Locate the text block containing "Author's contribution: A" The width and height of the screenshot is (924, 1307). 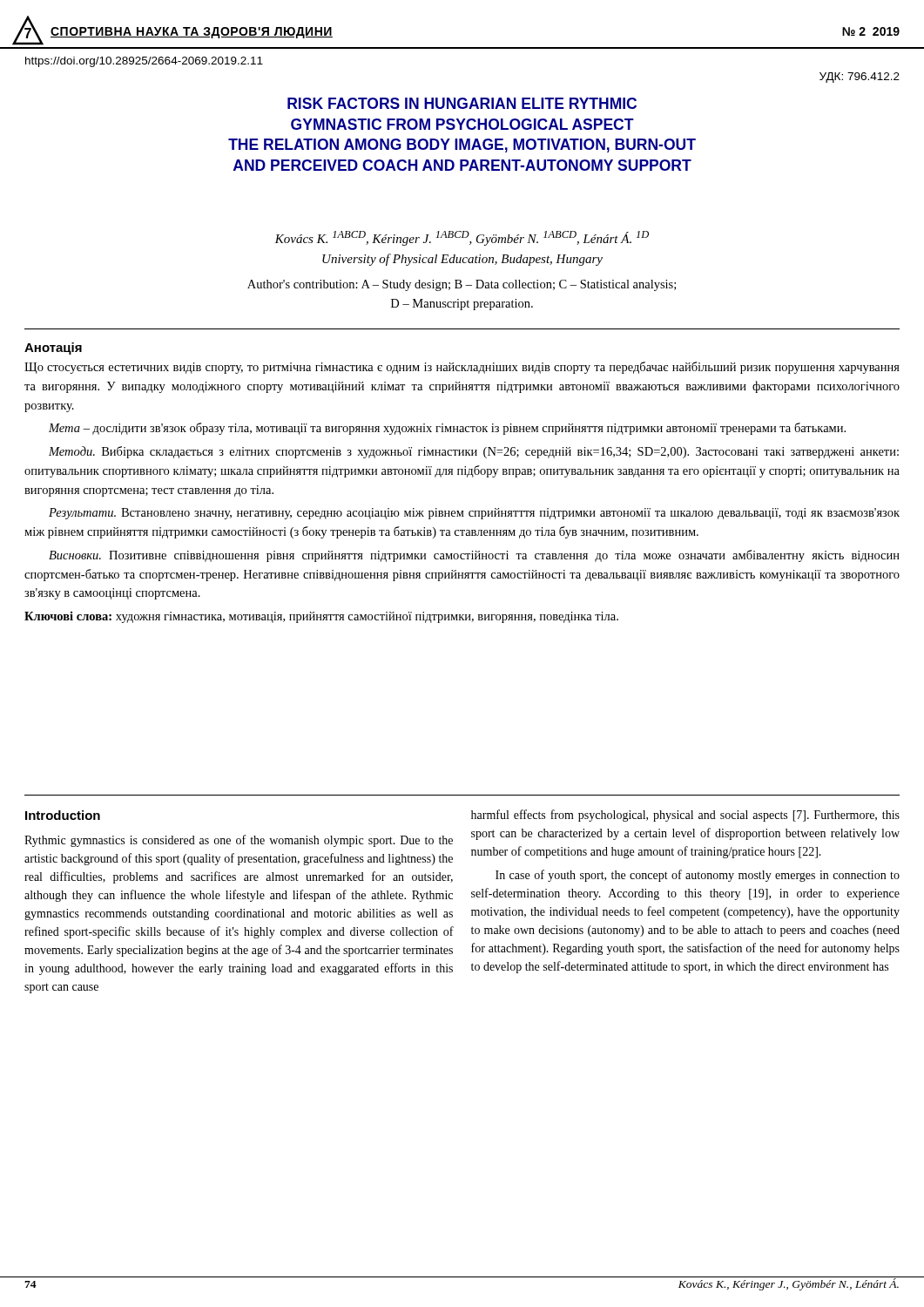click(462, 294)
